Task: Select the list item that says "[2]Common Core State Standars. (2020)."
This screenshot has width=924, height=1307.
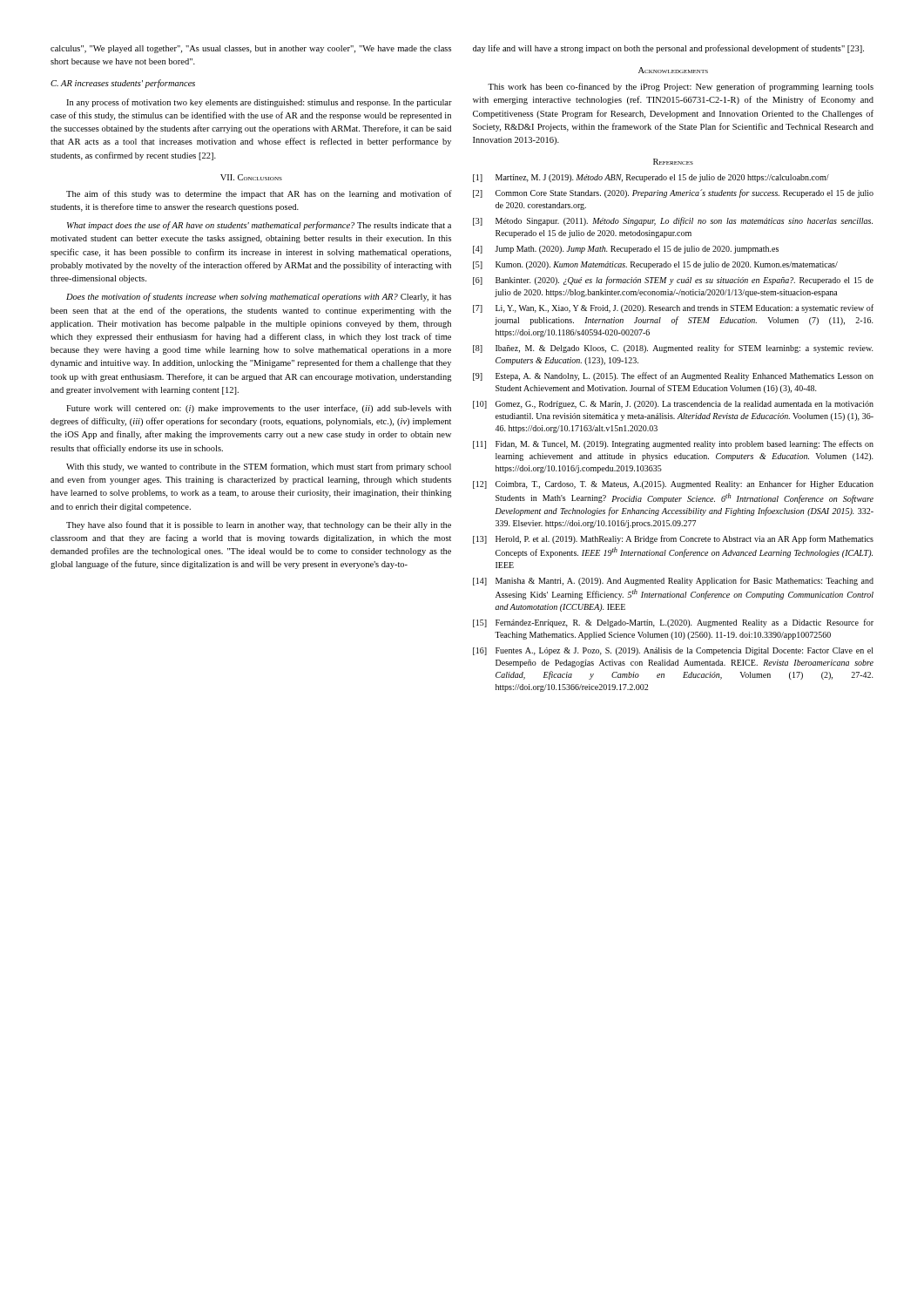Action: 673,200
